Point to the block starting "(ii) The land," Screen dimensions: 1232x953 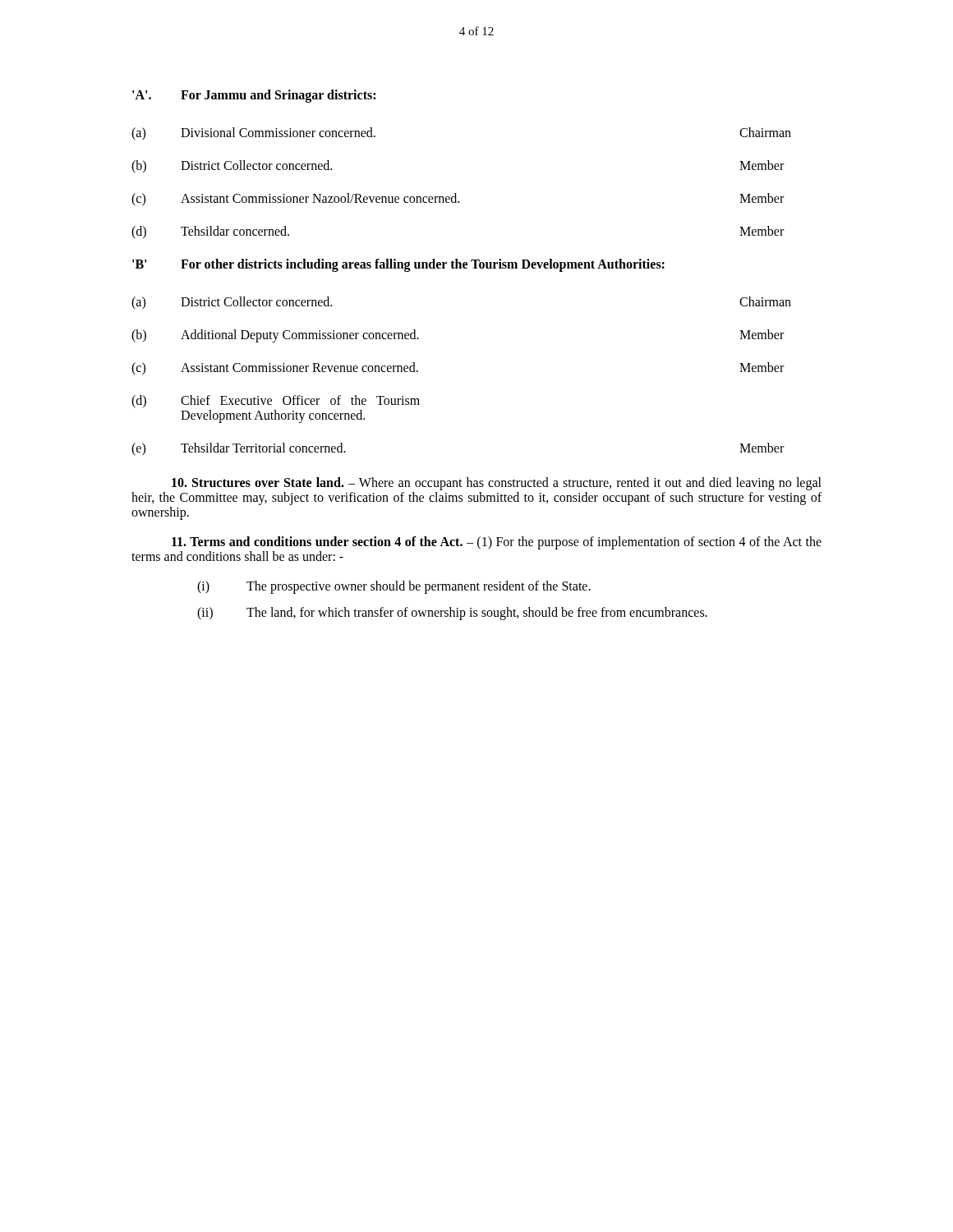(x=509, y=613)
